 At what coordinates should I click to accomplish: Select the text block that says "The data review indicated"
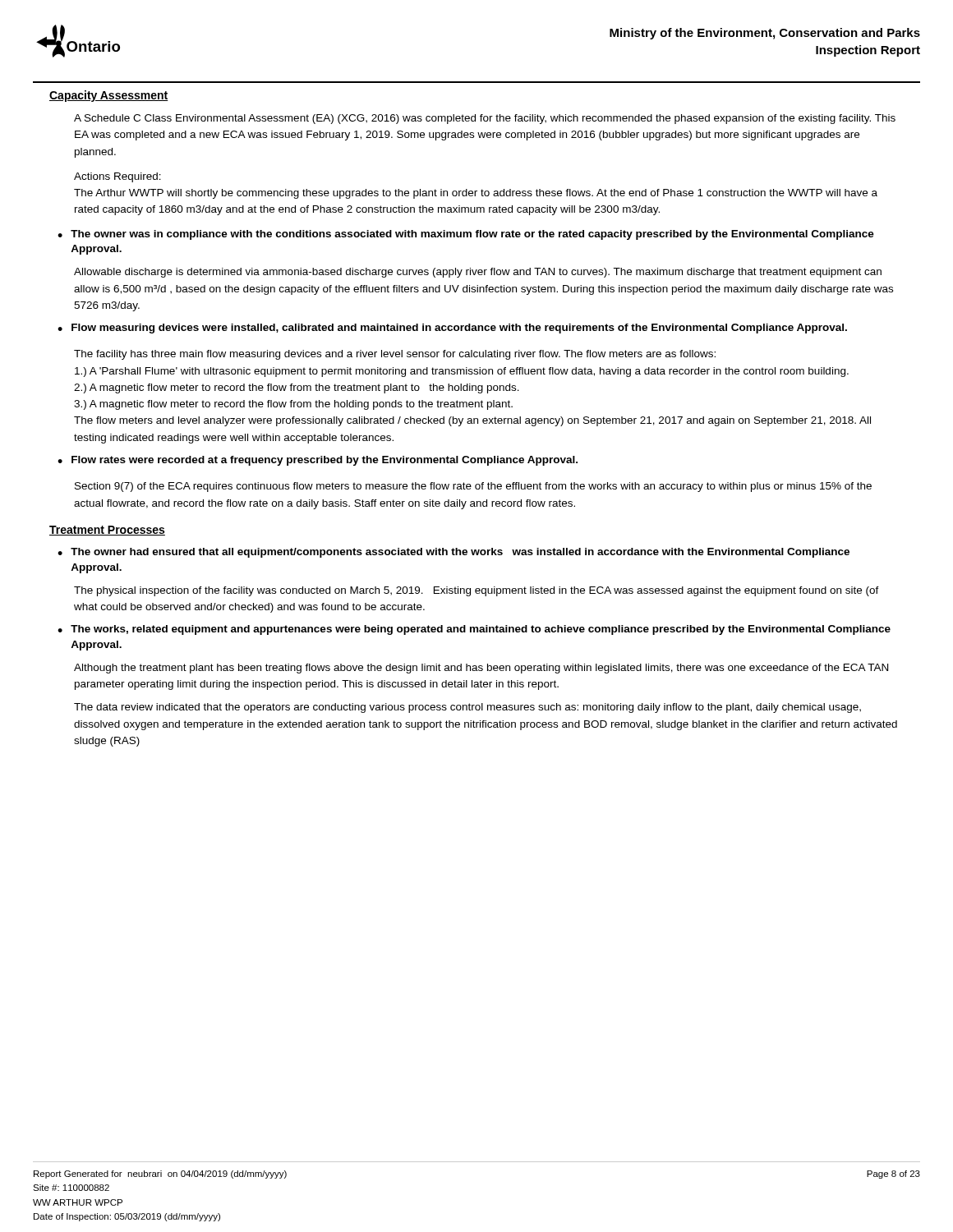(x=486, y=724)
